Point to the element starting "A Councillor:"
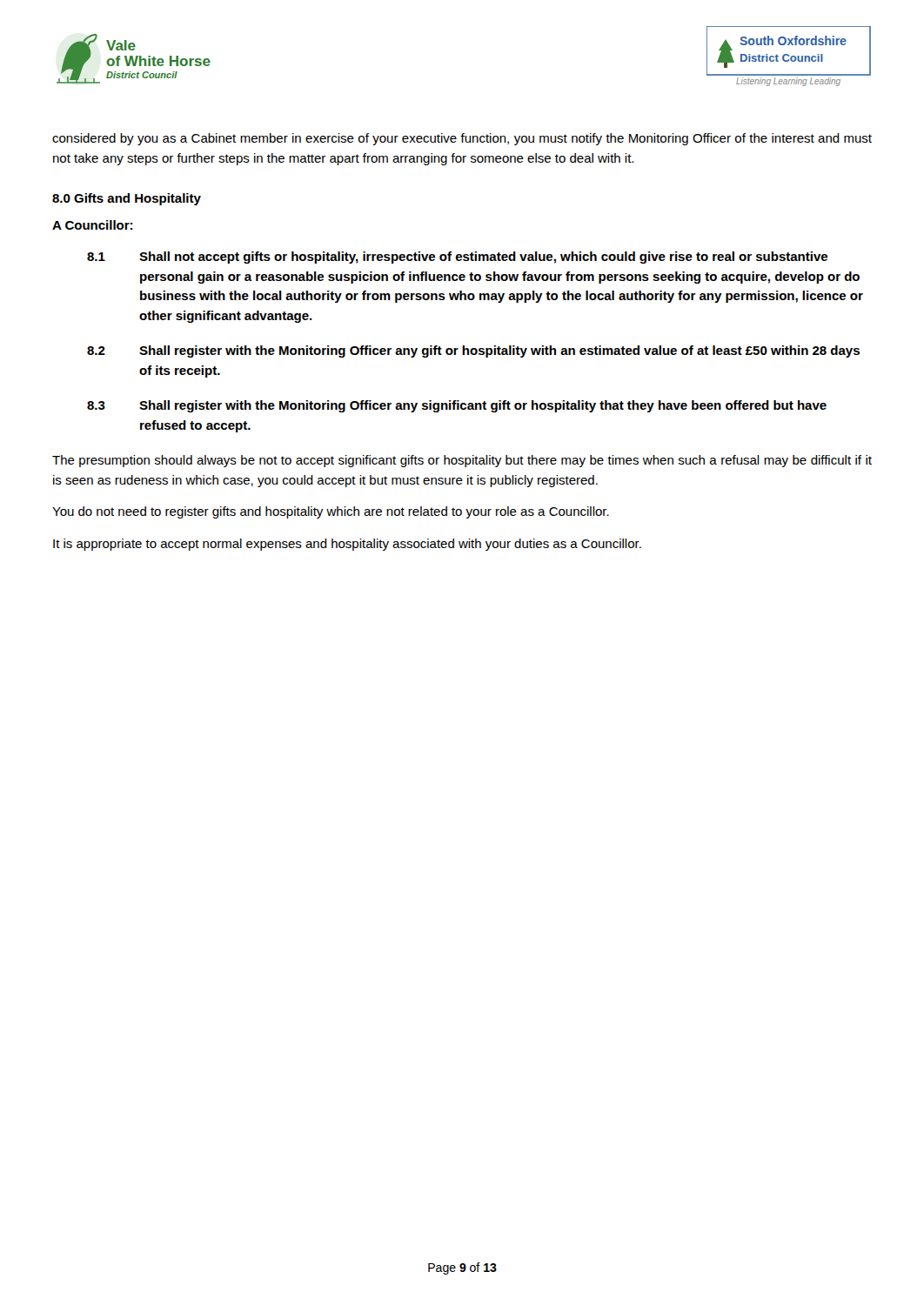 click(x=93, y=224)
